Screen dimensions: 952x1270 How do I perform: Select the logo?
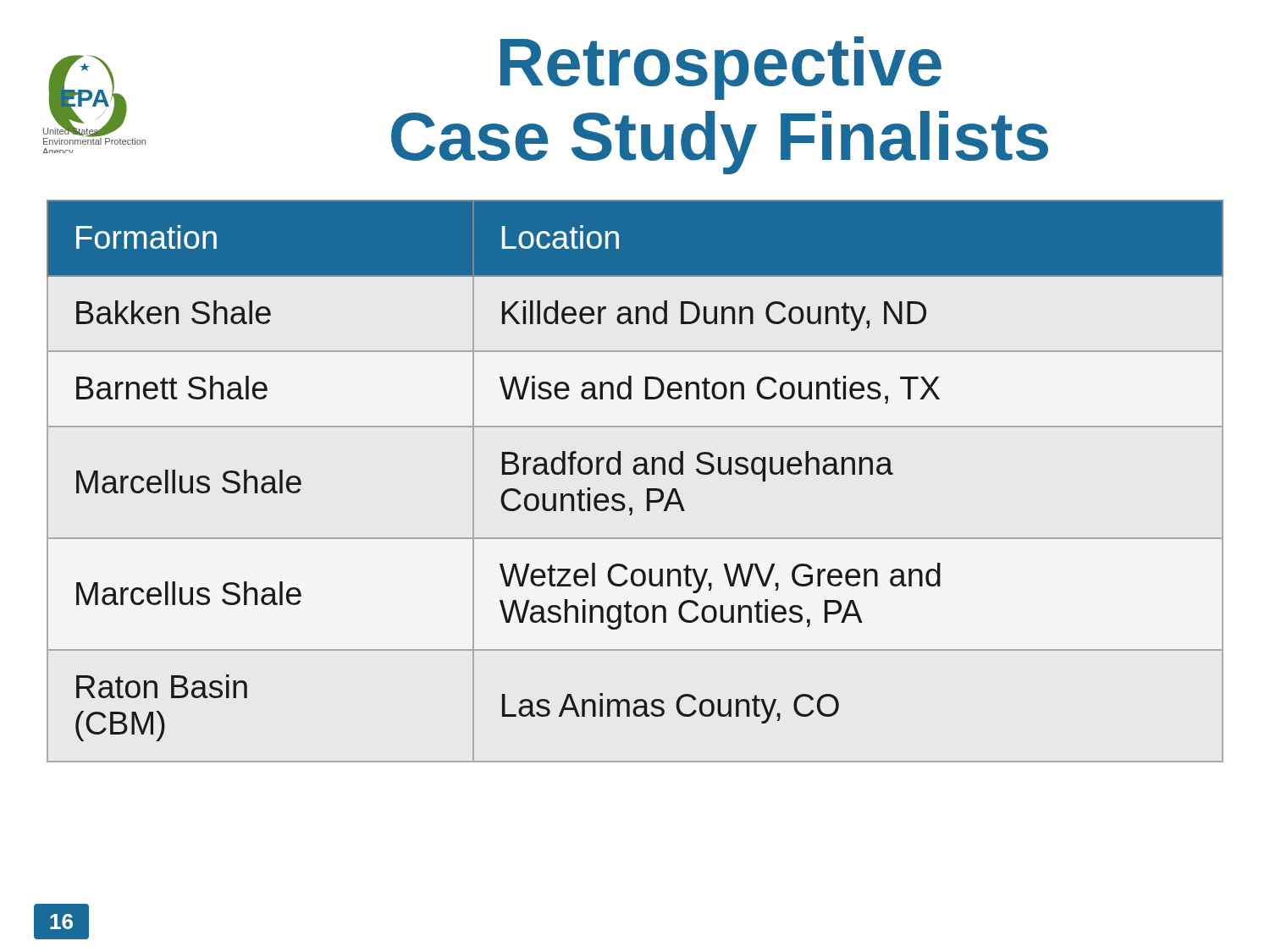point(119,100)
